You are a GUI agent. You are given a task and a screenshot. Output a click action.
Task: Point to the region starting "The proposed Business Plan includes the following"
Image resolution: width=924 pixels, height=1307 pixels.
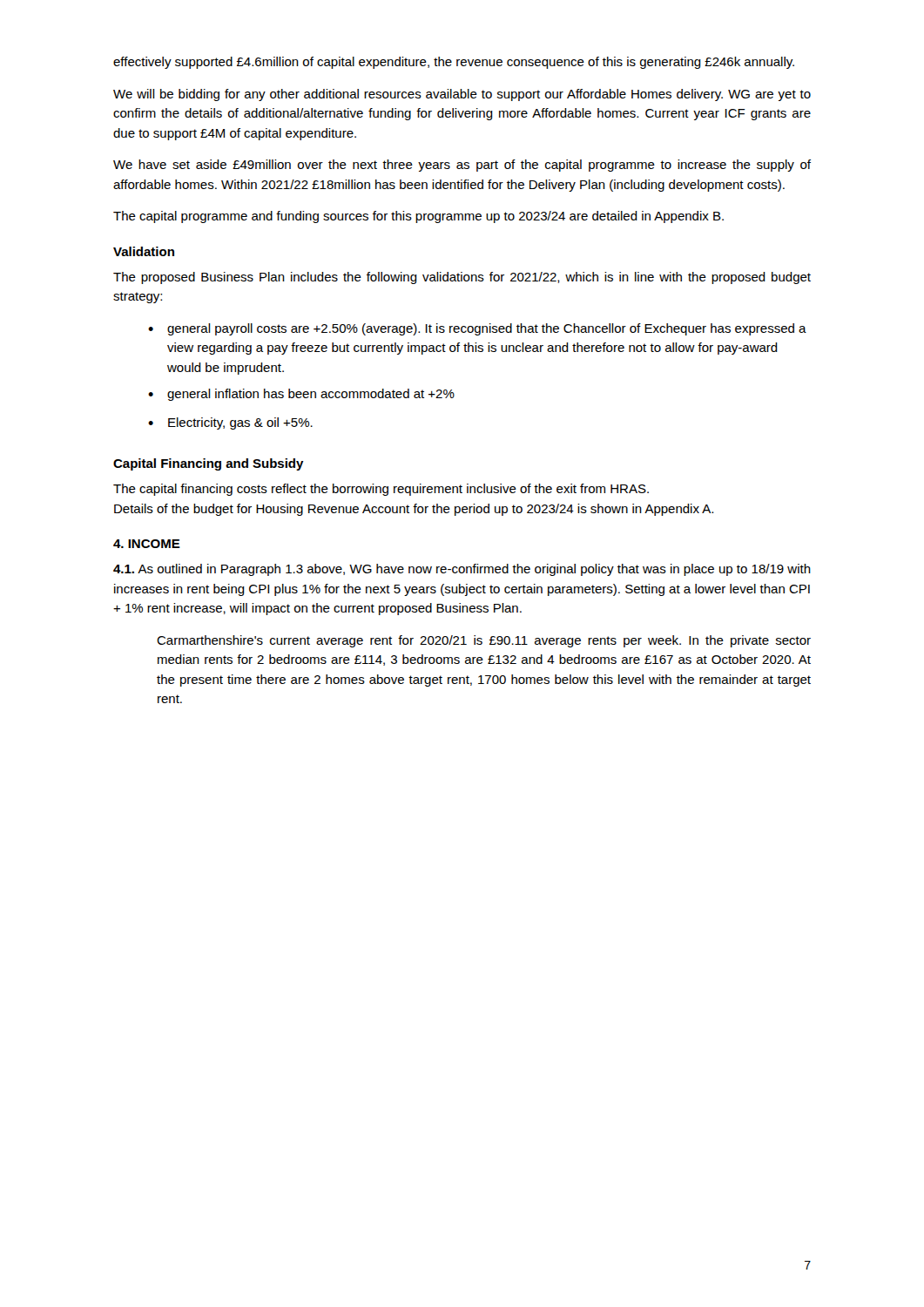click(x=462, y=286)
